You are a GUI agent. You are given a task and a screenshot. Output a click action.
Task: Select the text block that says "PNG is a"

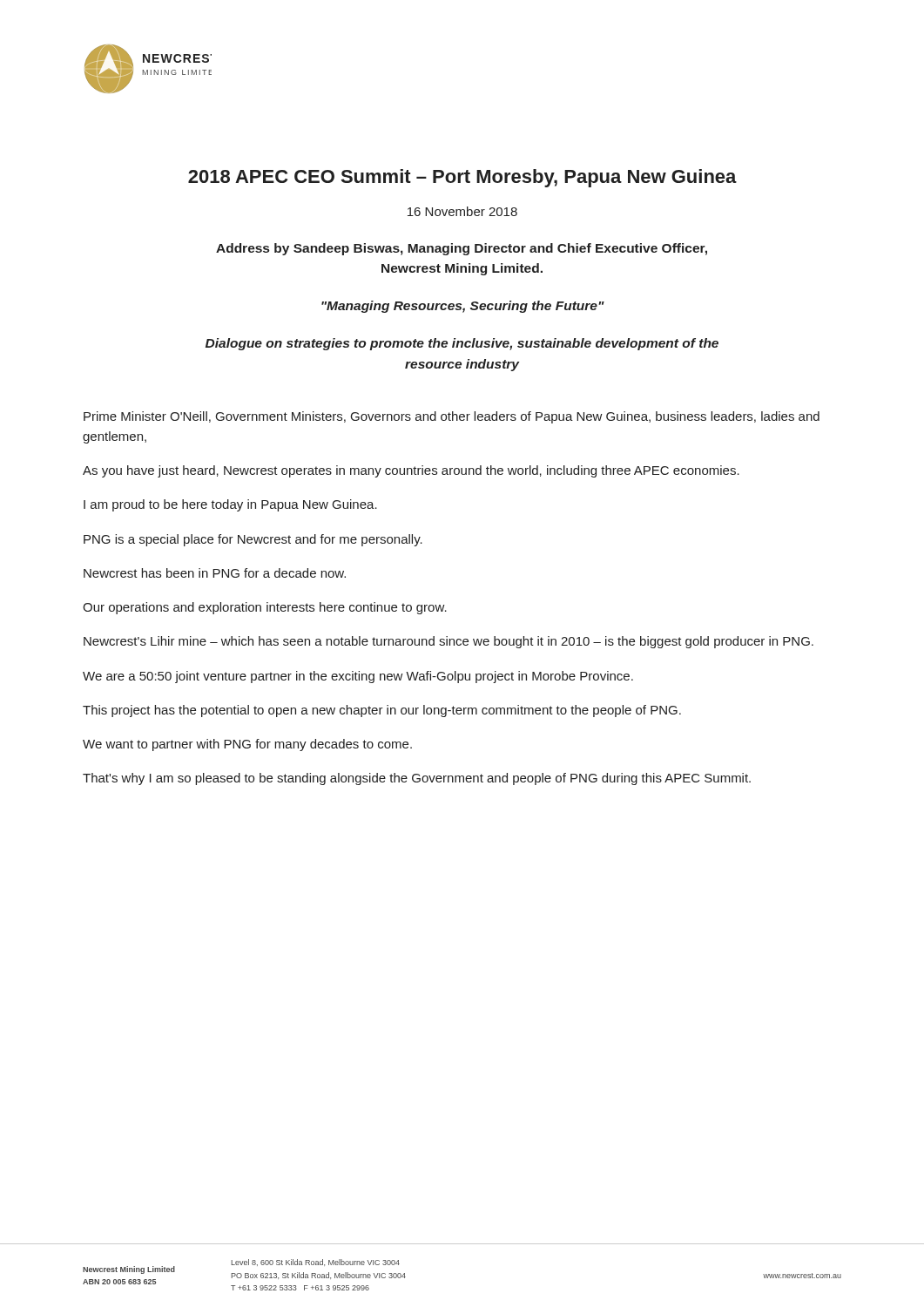click(x=253, y=539)
